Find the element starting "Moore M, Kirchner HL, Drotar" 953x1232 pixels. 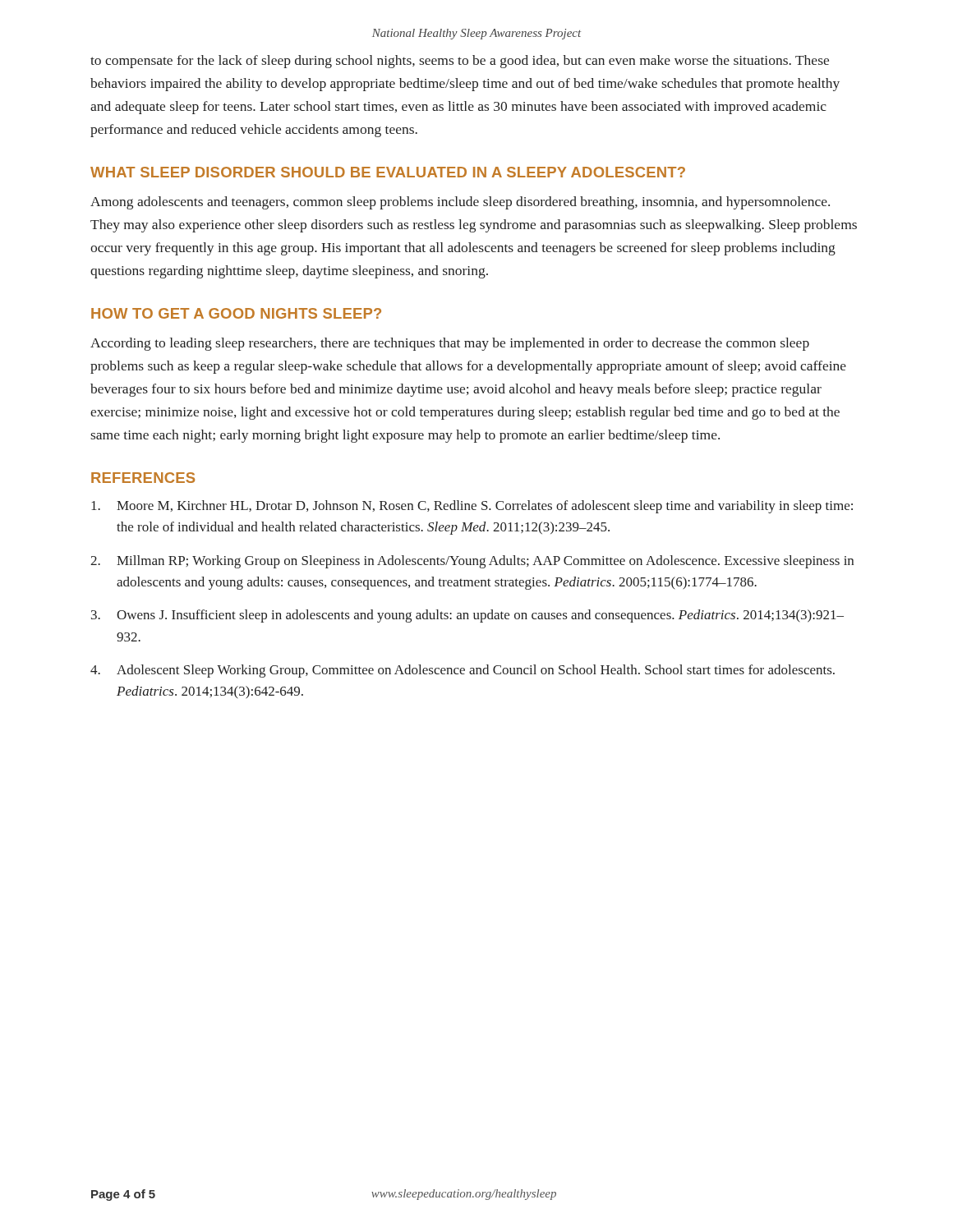tap(476, 517)
